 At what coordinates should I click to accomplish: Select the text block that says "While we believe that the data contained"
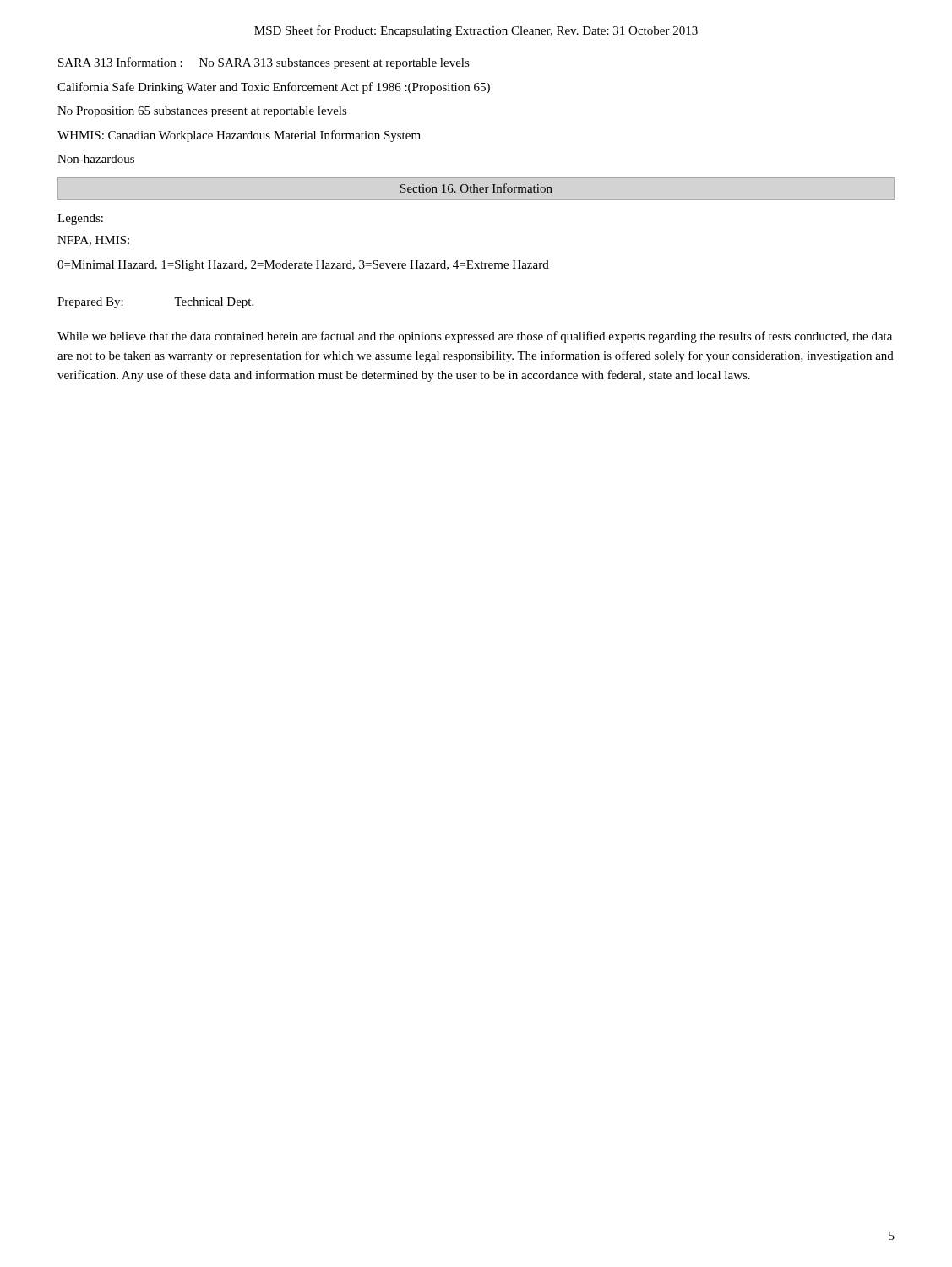(476, 355)
